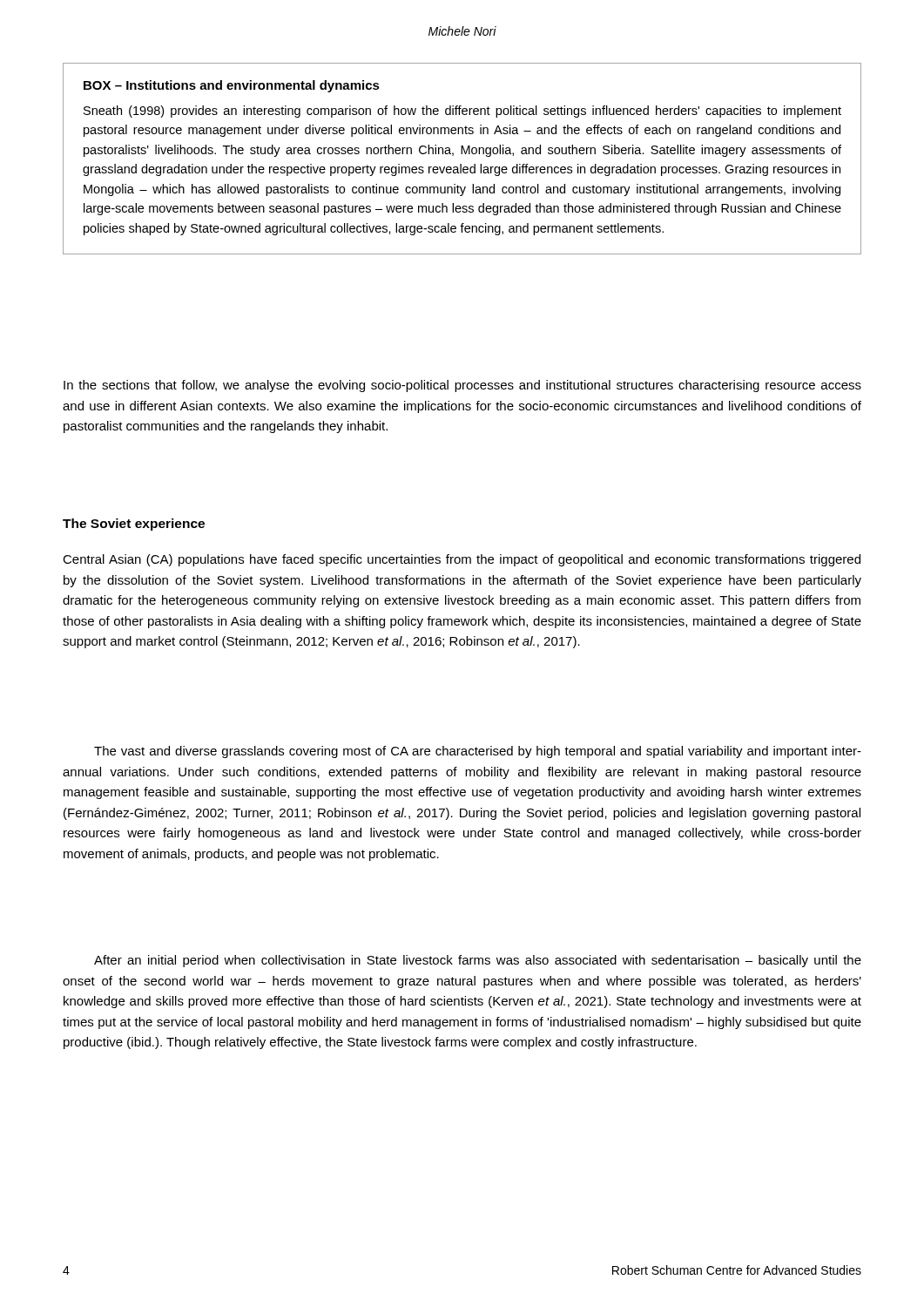The height and width of the screenshot is (1307, 924).
Task: Click on the element starting "Central Asian (CA) populations have faced specific"
Action: [x=462, y=600]
